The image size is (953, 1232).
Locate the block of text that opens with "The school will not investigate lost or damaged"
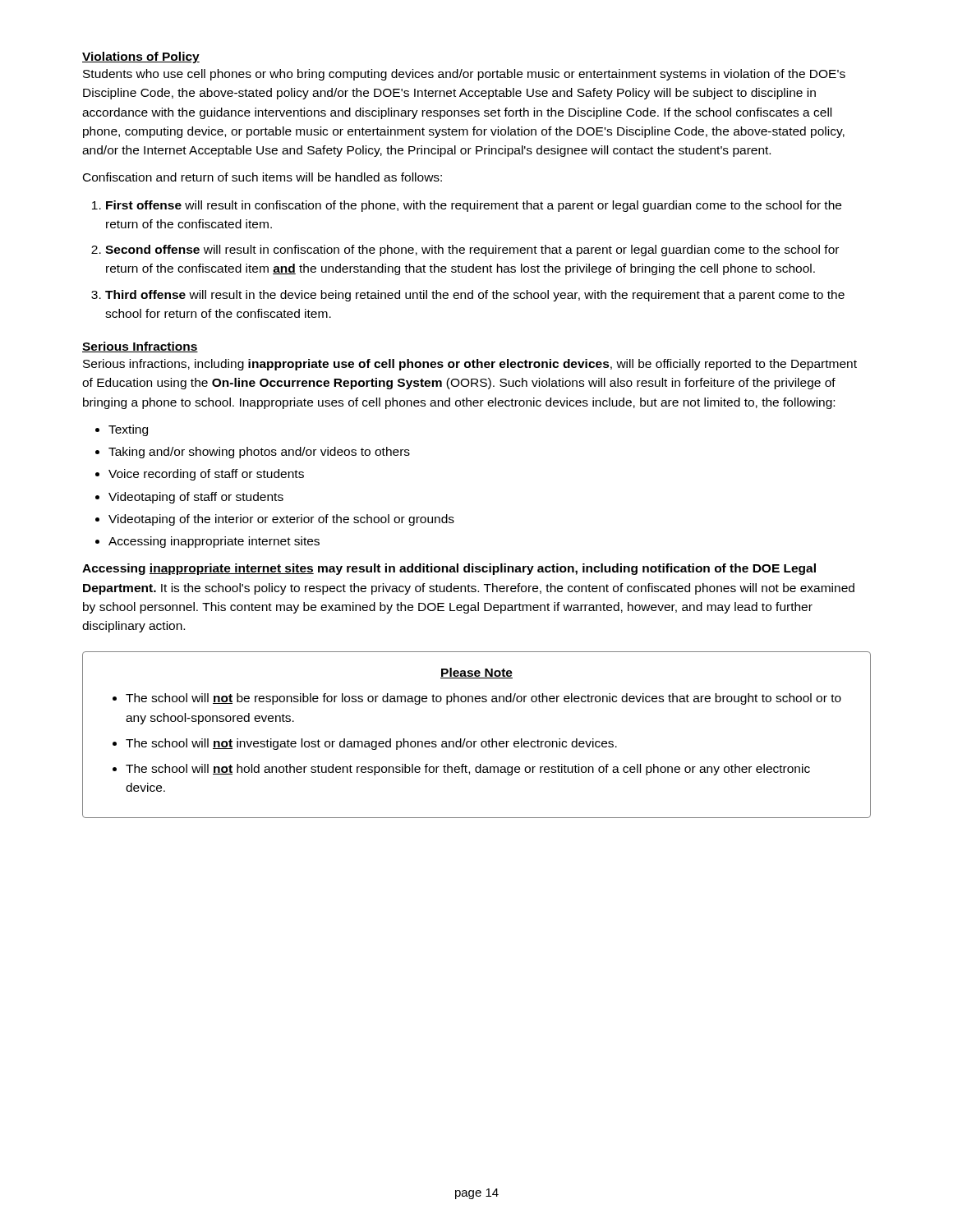click(372, 743)
